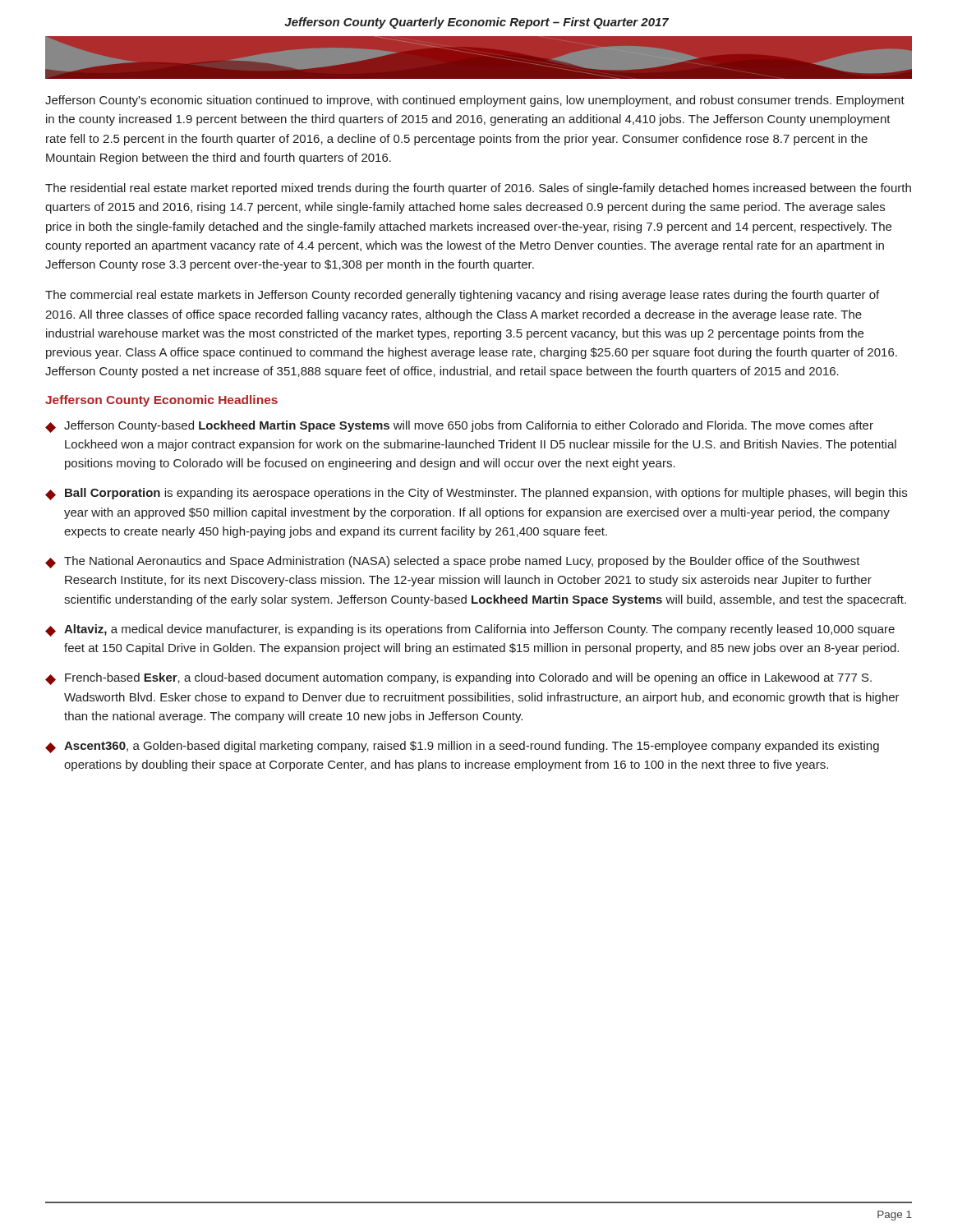Navigate to the region starting "Jefferson County Economic Headlines"

[162, 399]
